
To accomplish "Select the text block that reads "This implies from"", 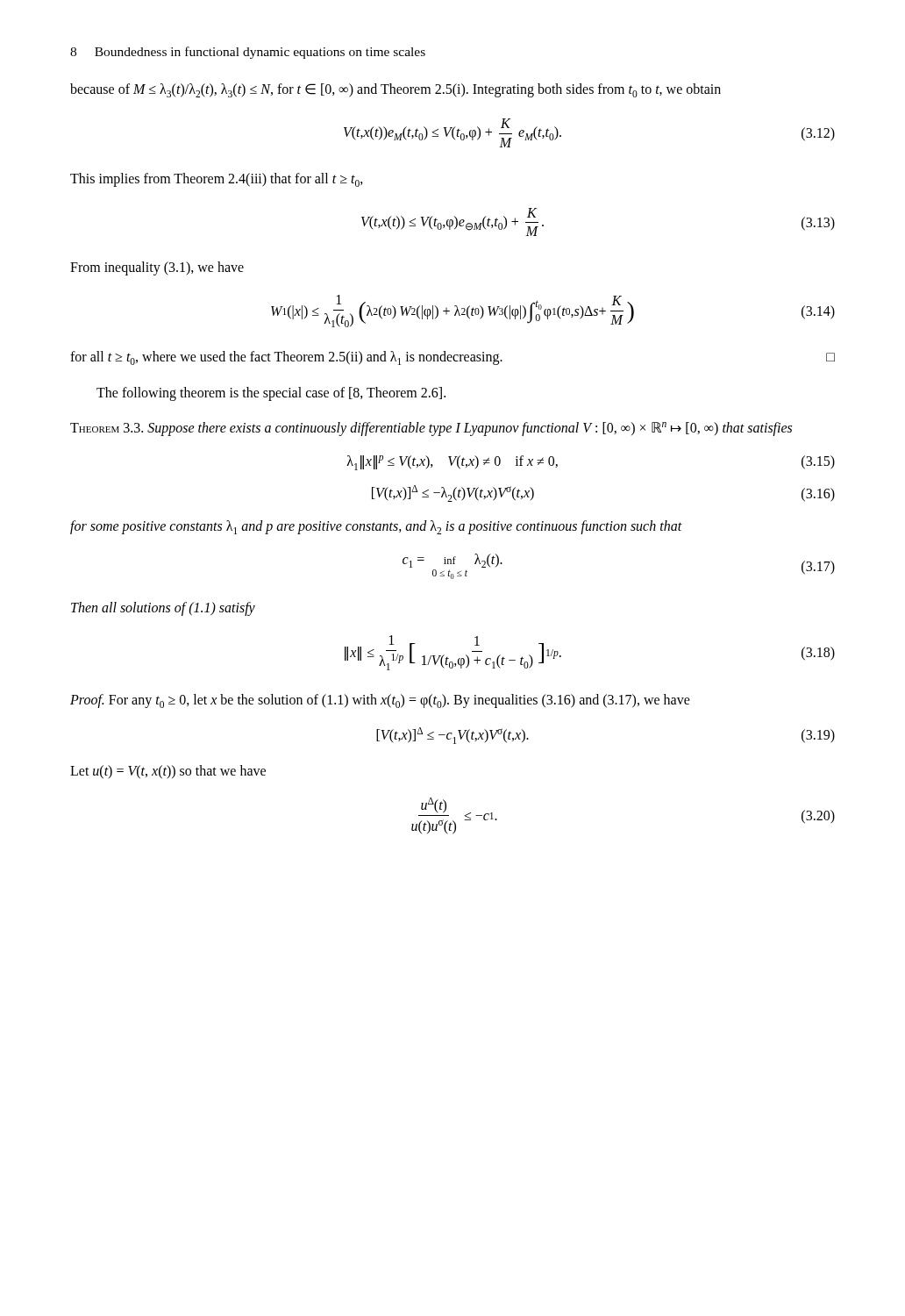I will 217,180.
